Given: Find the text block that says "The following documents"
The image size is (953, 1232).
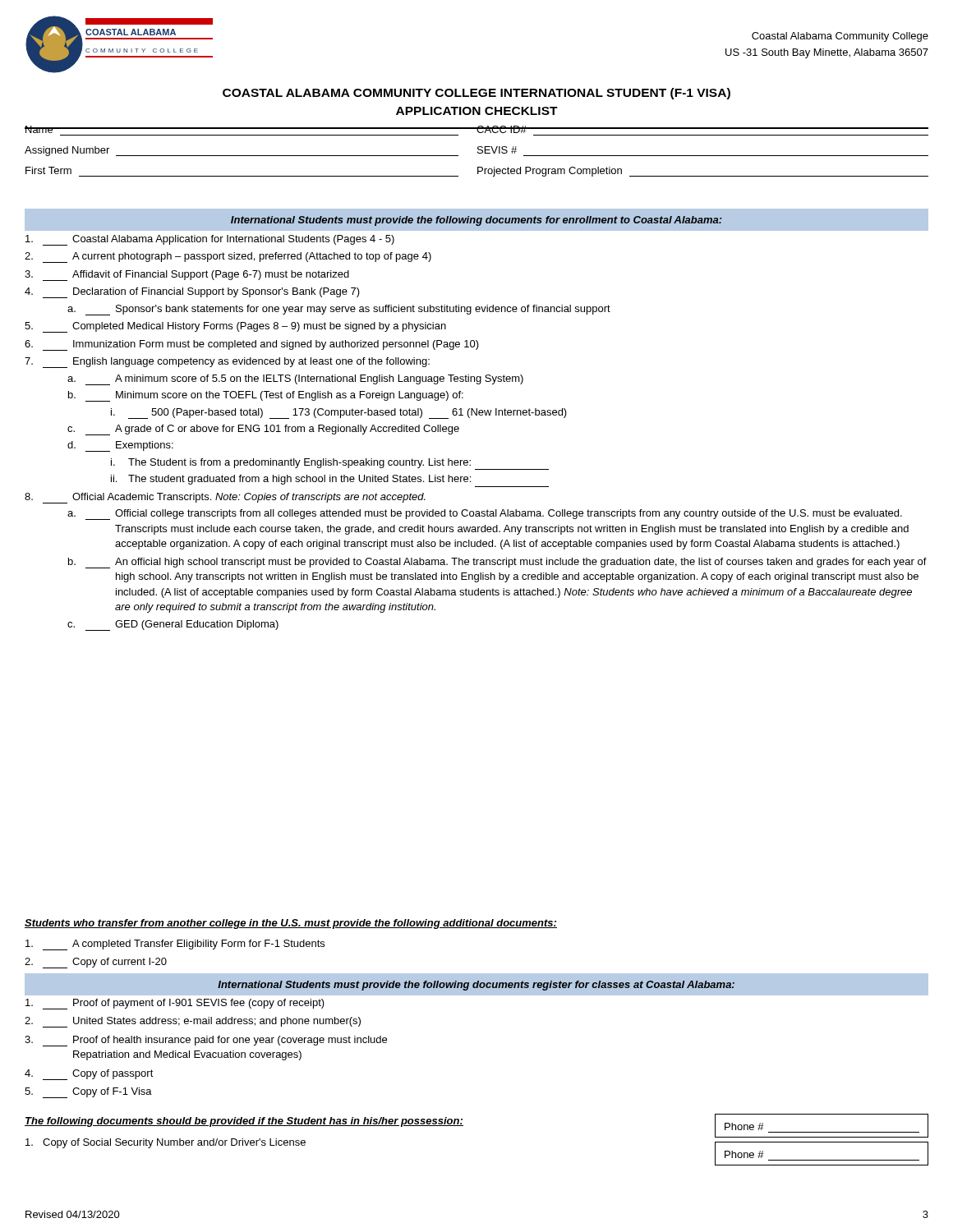Looking at the screenshot, I should click(x=329, y=1121).
